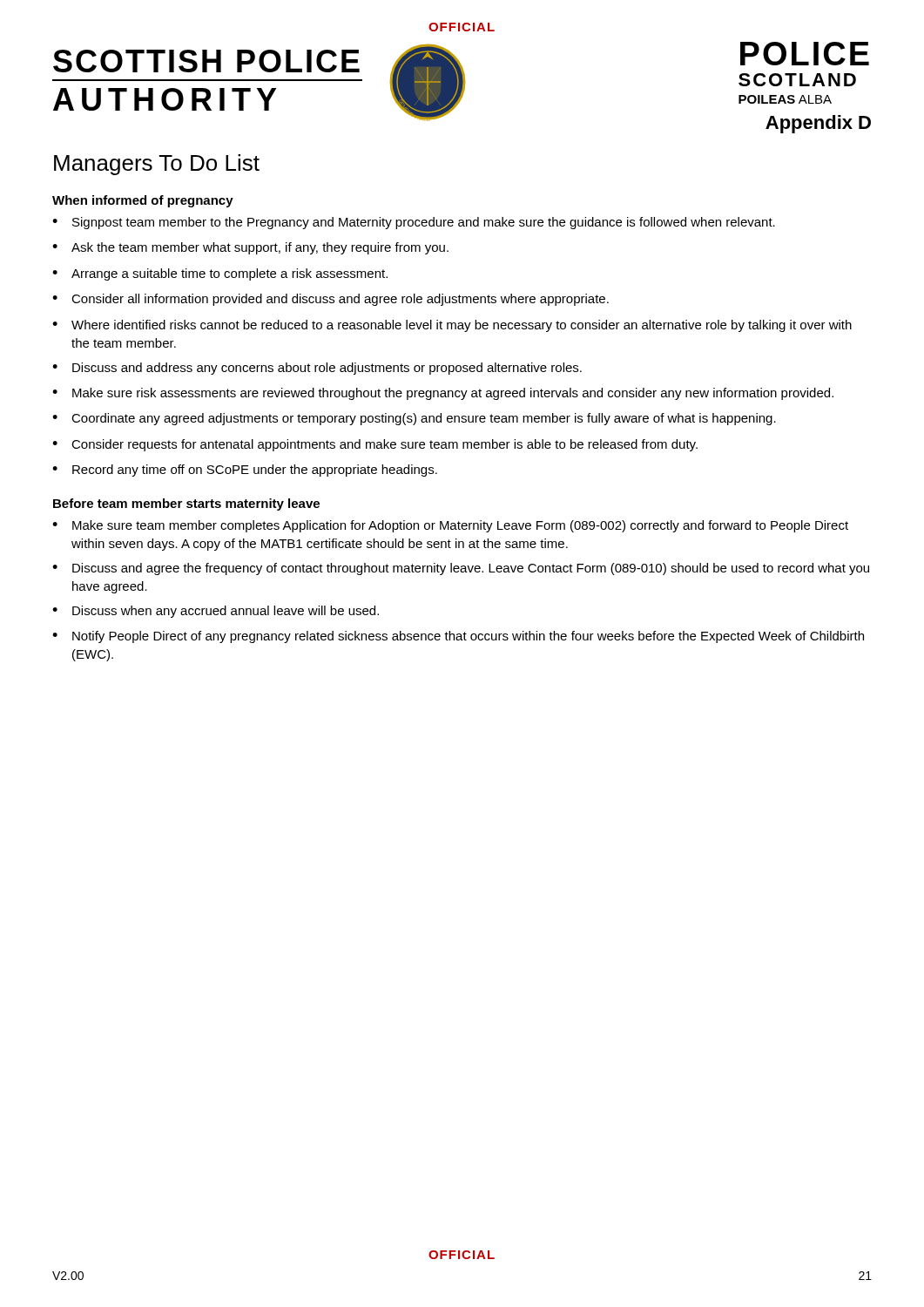This screenshot has height=1307, width=924.
Task: Navigate to the passage starting "• Consider requests for antenatal appointments and make"
Action: coord(462,444)
